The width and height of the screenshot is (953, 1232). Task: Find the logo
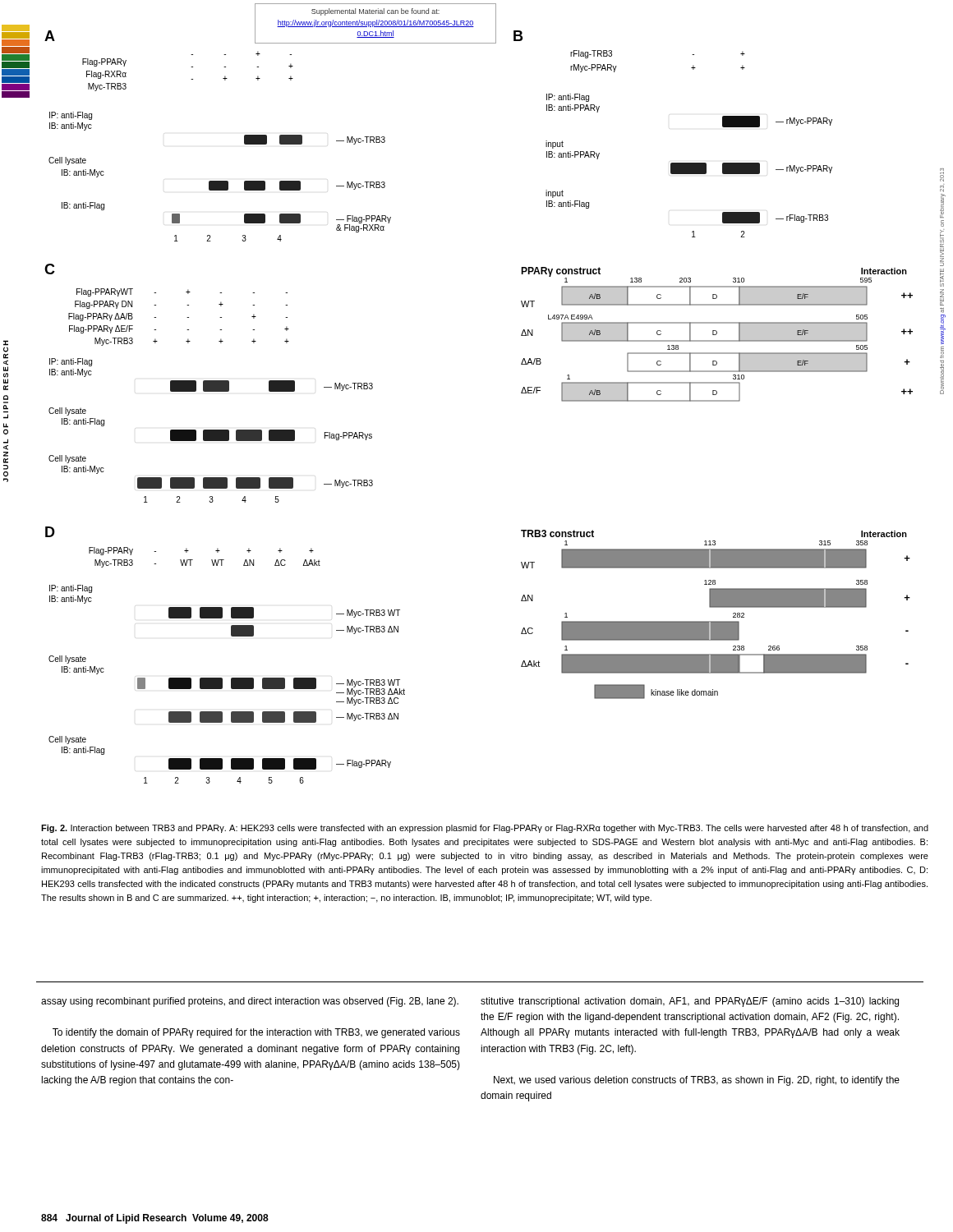(16, 123)
